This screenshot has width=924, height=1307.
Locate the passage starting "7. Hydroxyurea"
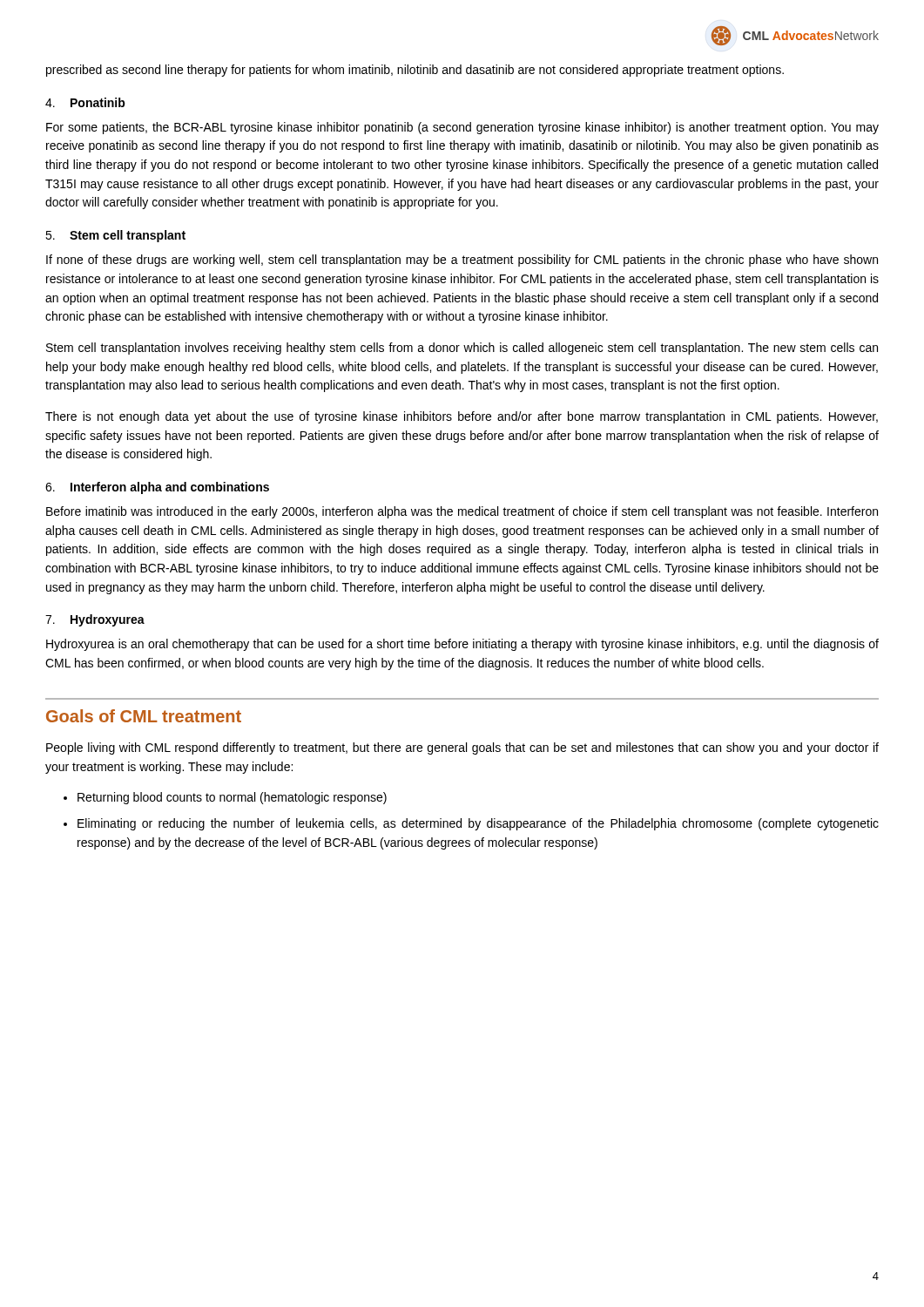(x=95, y=620)
